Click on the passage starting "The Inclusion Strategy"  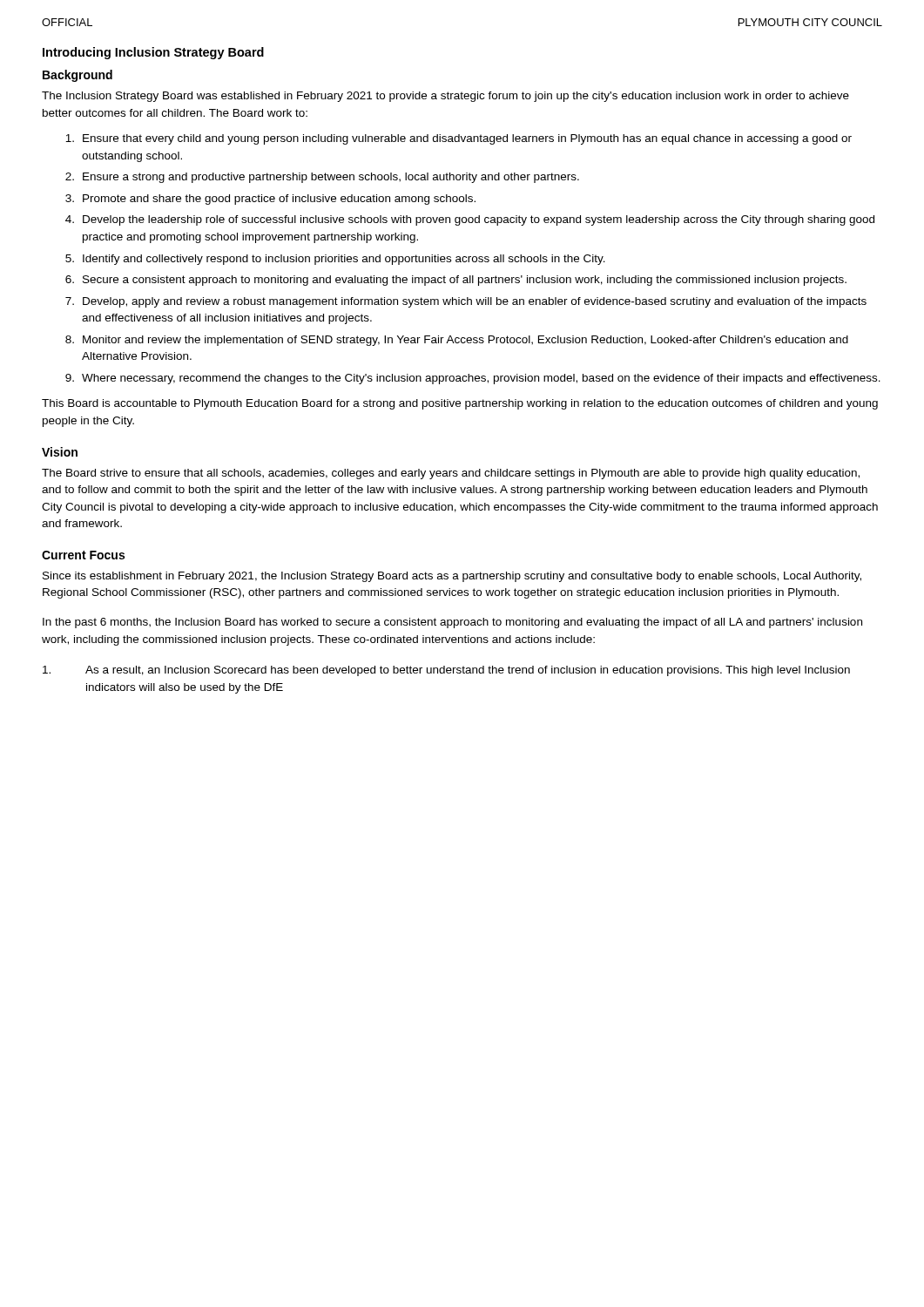(x=445, y=104)
